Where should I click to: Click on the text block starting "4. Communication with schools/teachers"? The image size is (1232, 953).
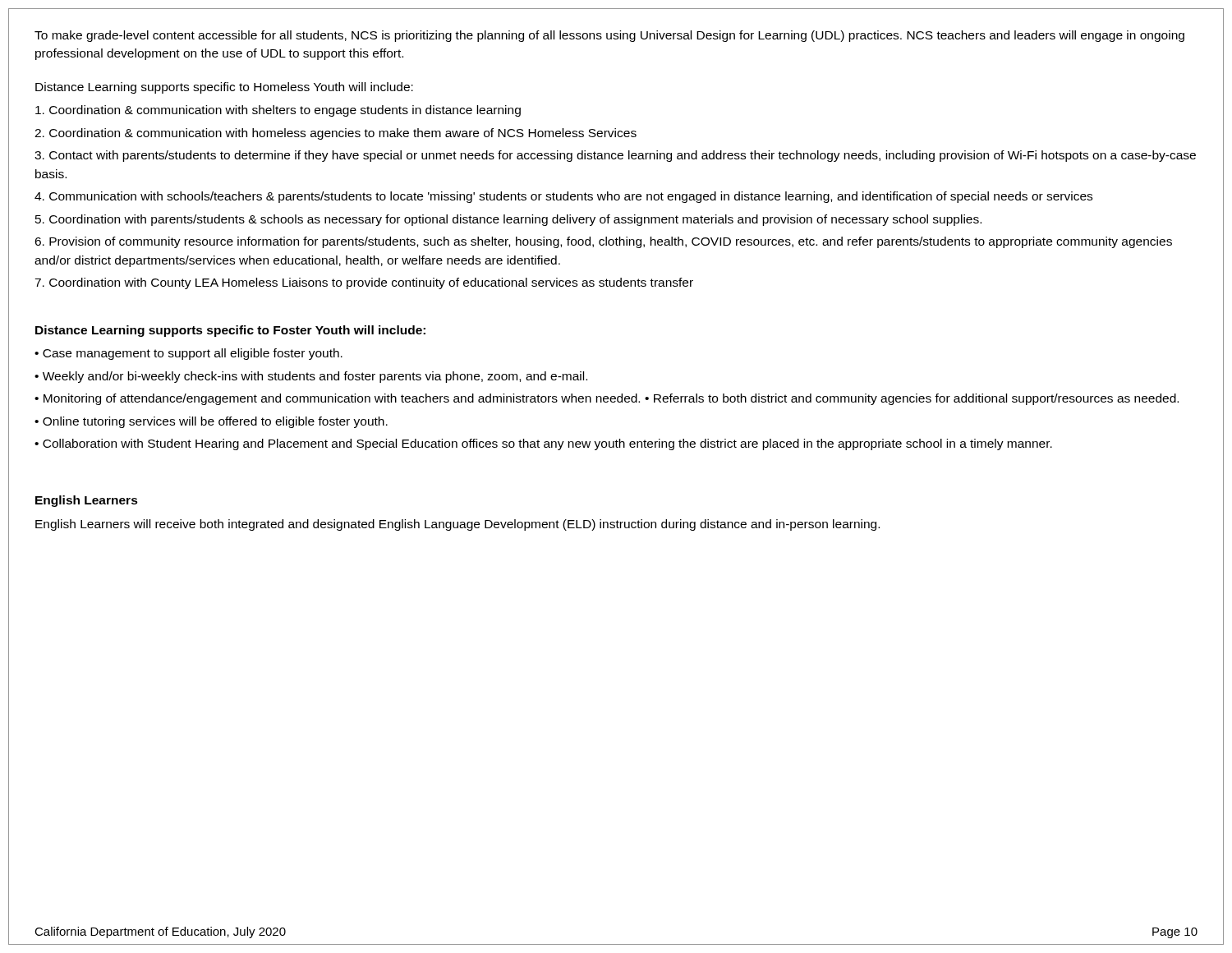point(564,196)
